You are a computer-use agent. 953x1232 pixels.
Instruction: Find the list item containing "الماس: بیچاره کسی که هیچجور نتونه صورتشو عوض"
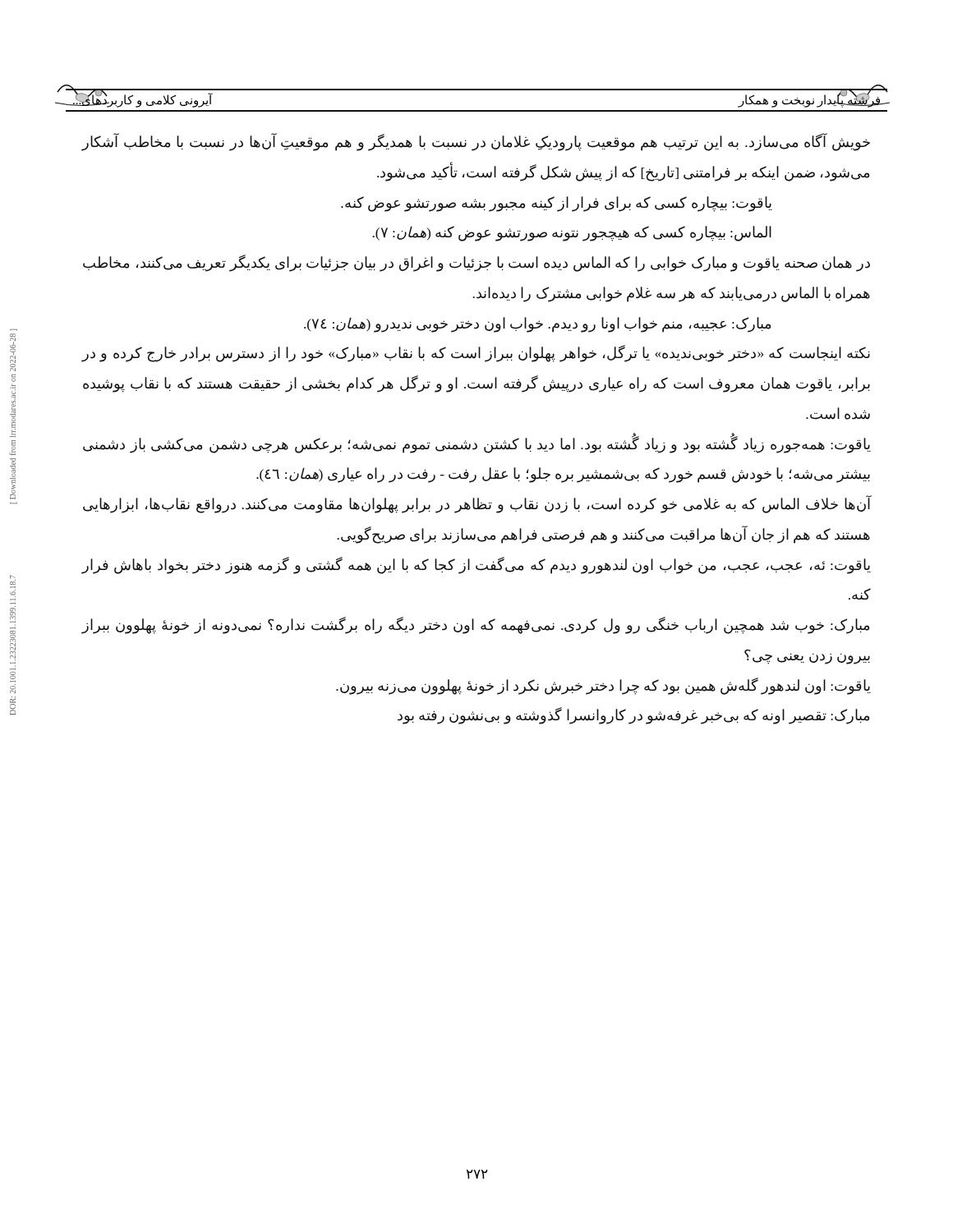572,233
